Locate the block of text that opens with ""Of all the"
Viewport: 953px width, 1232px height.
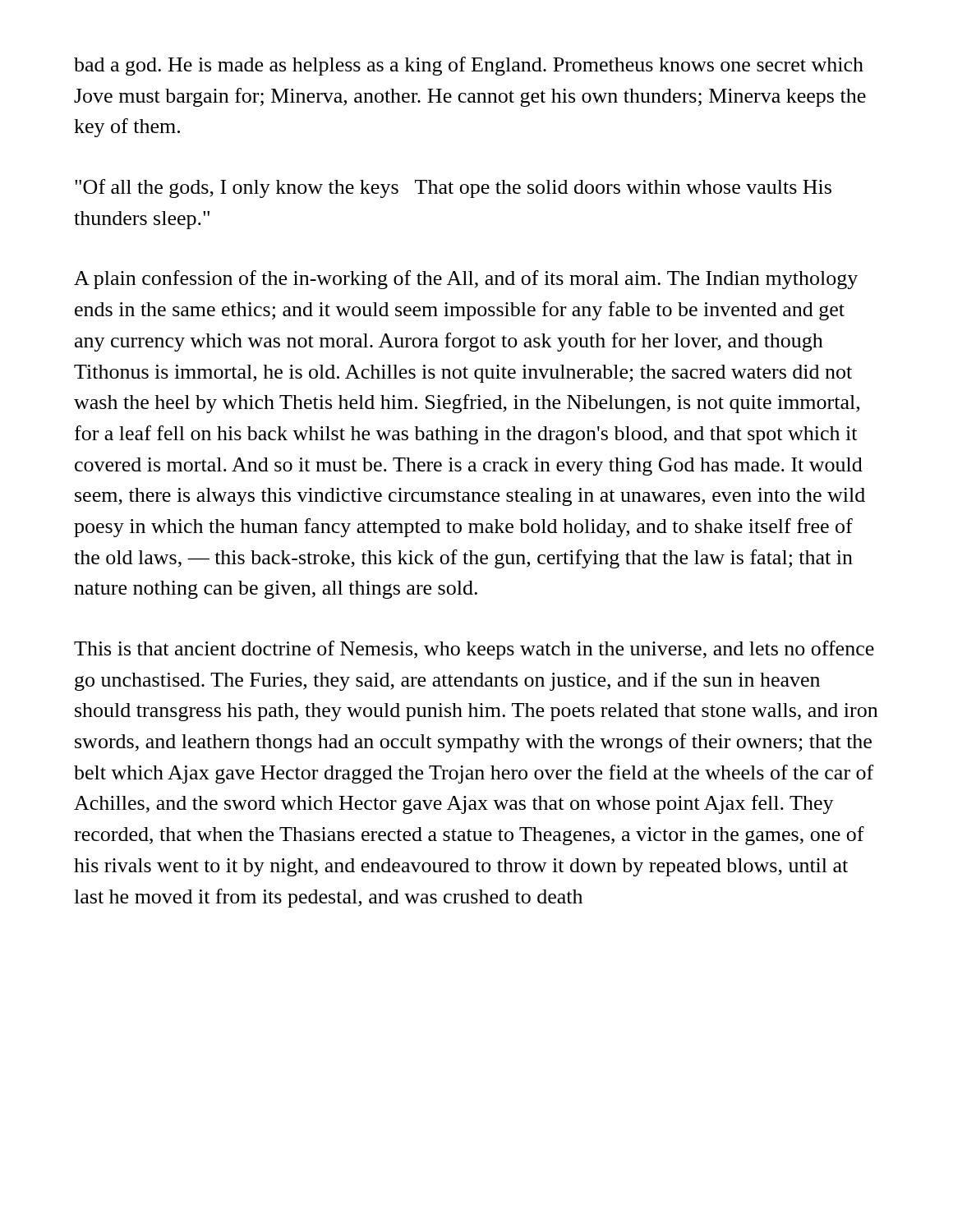(453, 202)
